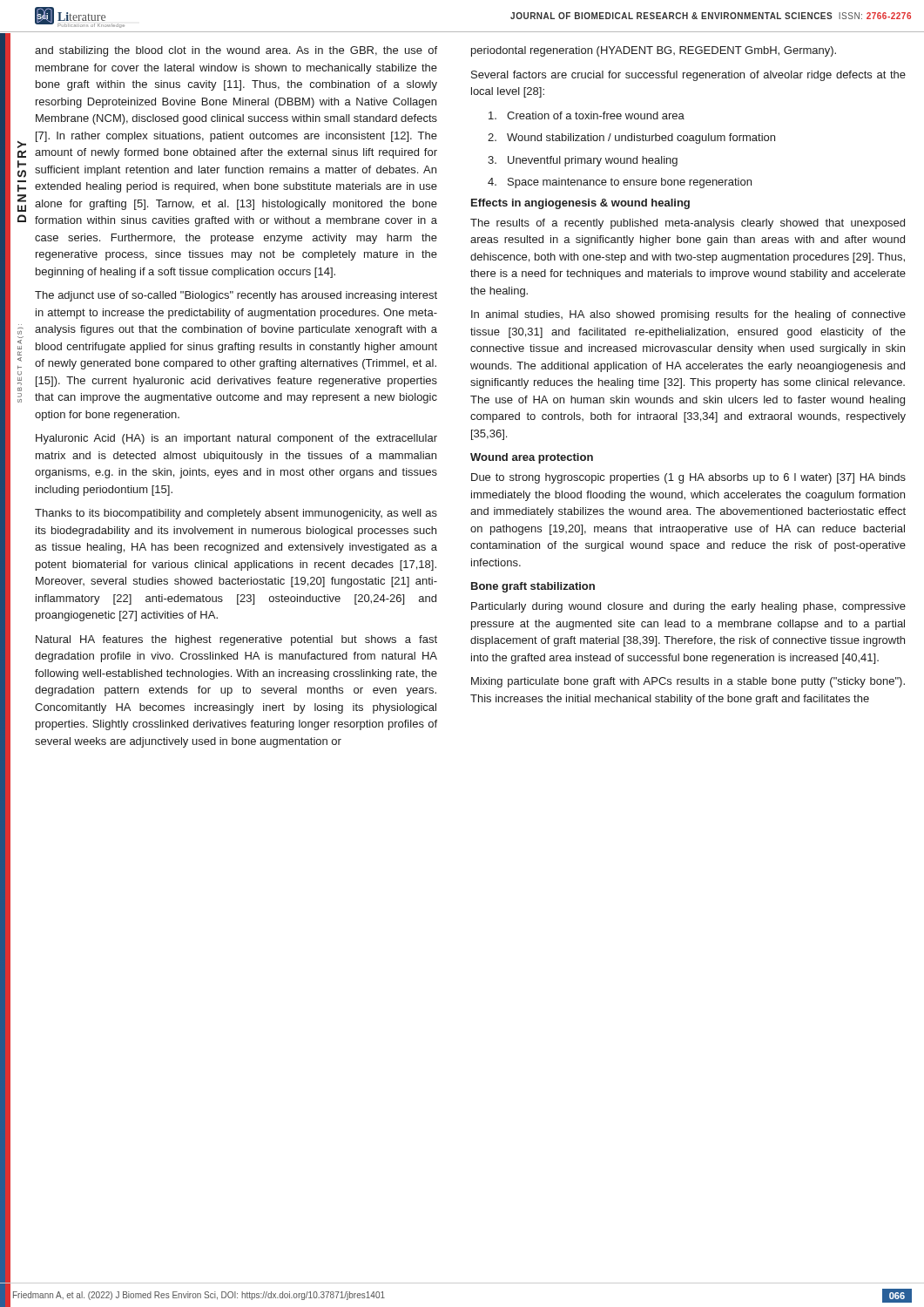Screen dimensions: 1307x924
Task: Point to the passage starting "Hyaluronic Acid (HA) is an important"
Action: click(x=236, y=464)
